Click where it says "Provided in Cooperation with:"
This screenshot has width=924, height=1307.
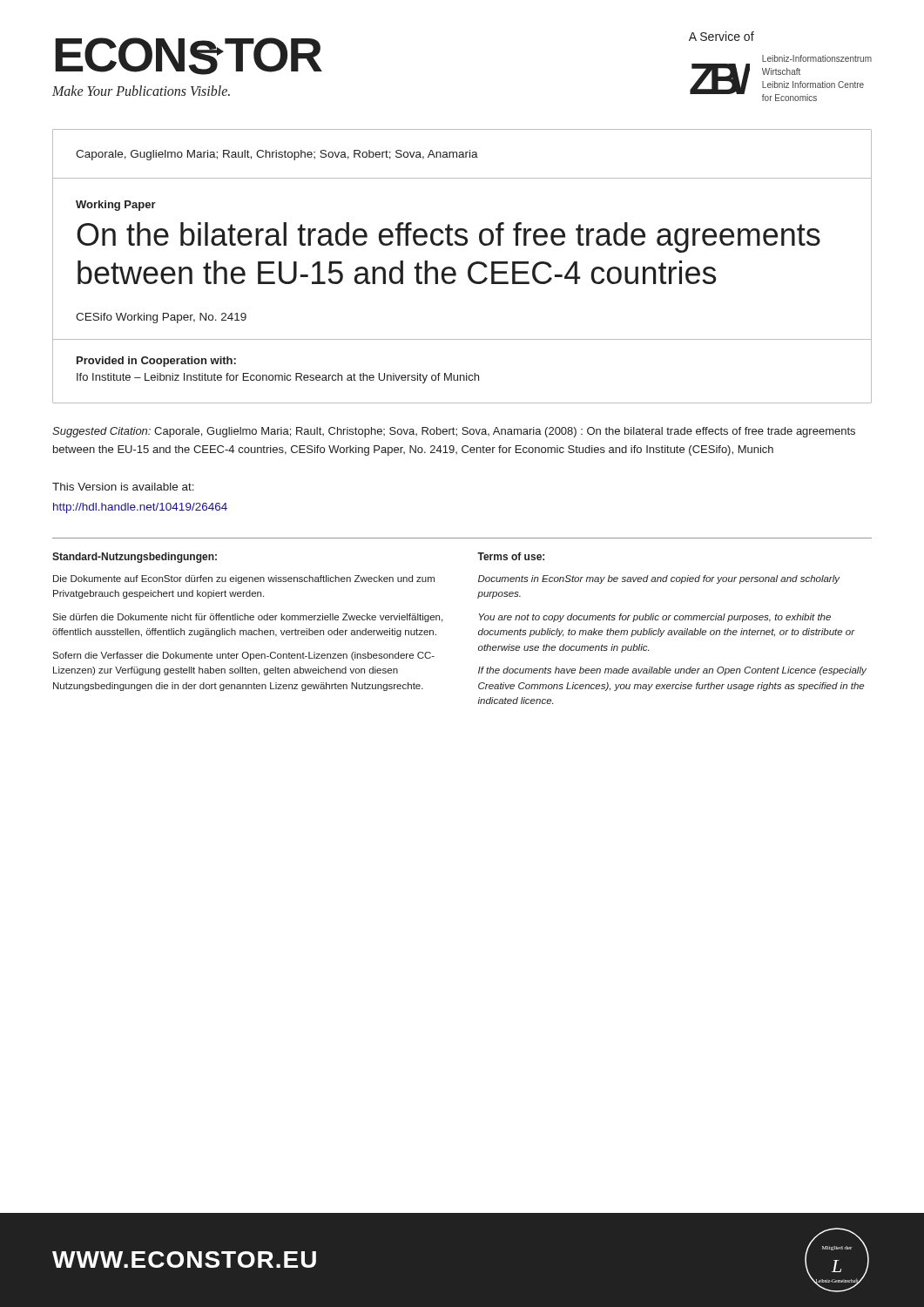pyautogui.click(x=156, y=360)
